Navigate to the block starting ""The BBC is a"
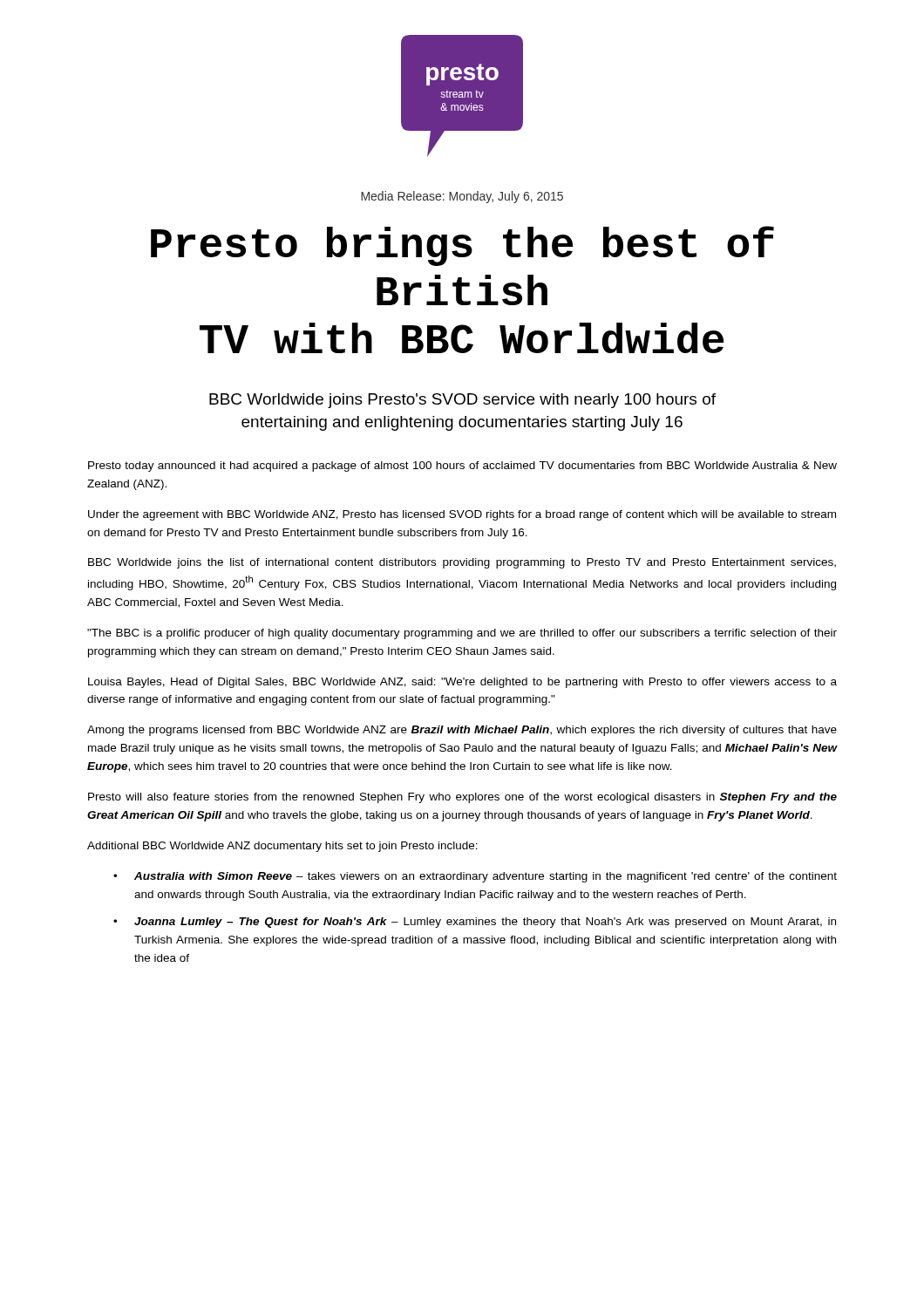 pyautogui.click(x=462, y=642)
